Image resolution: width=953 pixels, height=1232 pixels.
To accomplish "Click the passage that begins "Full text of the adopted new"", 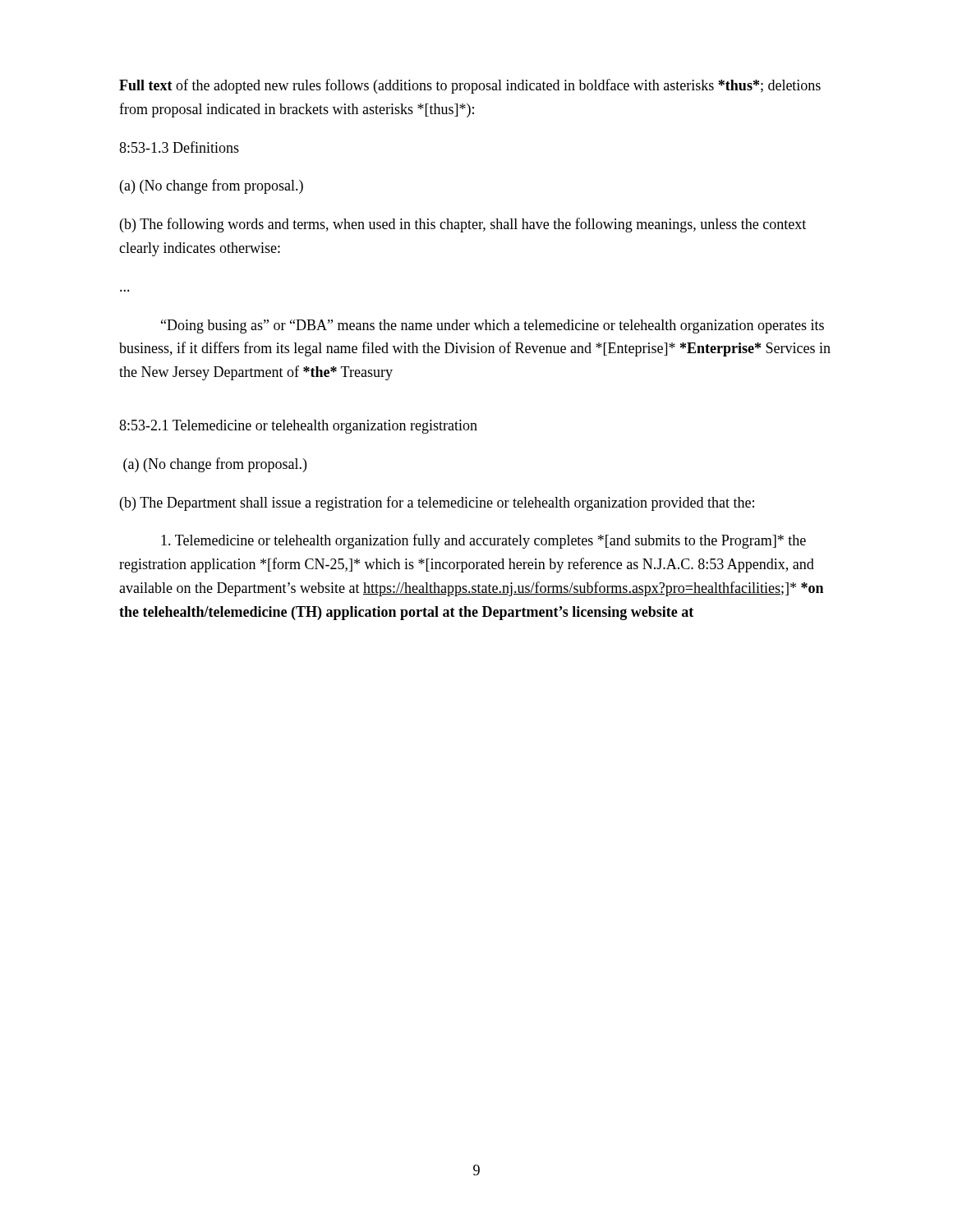I will (470, 97).
